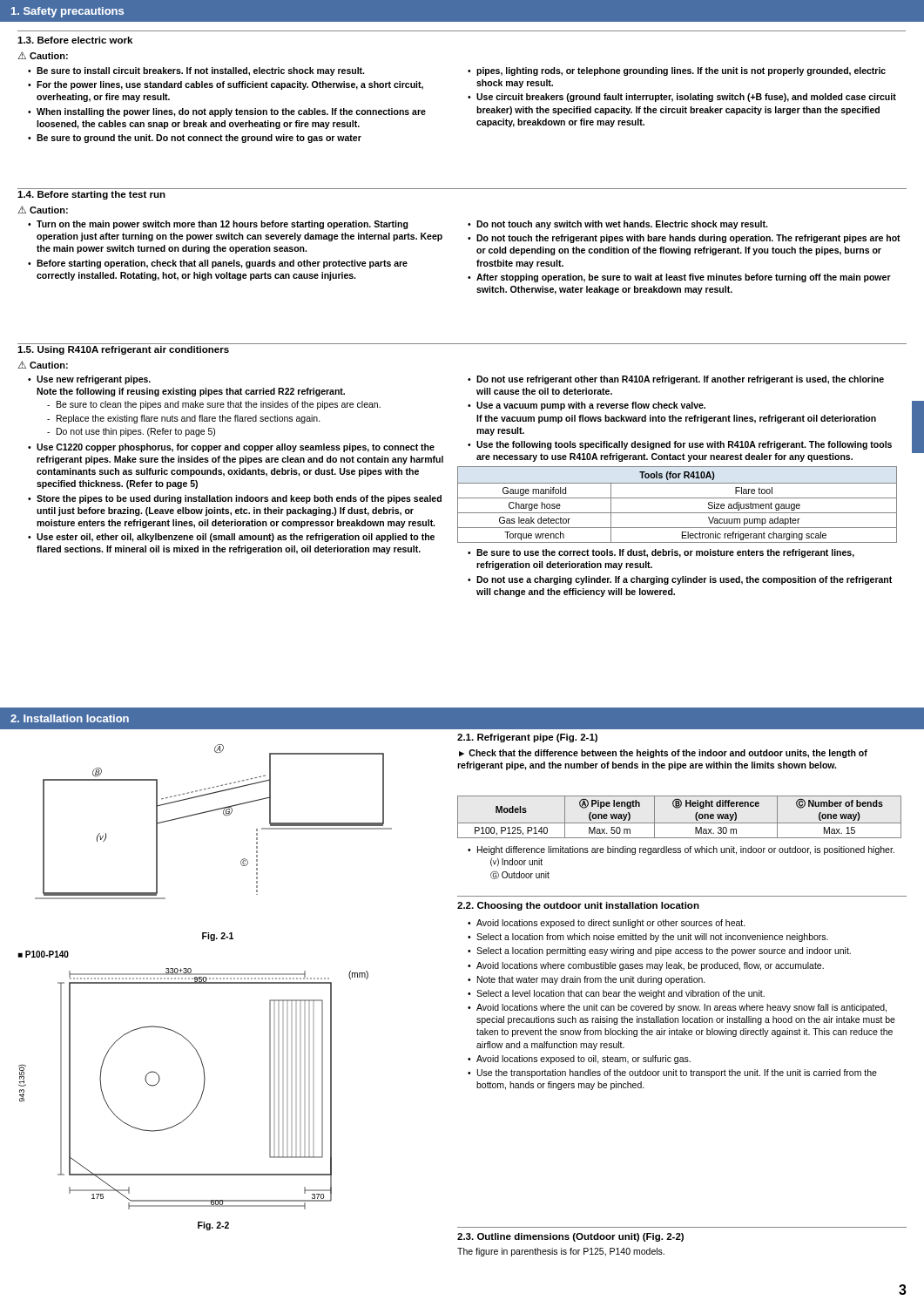Click on the list item that says "Avoid locations exposed to direct sunlight"
Image resolution: width=924 pixels, height=1307 pixels.
(x=611, y=923)
